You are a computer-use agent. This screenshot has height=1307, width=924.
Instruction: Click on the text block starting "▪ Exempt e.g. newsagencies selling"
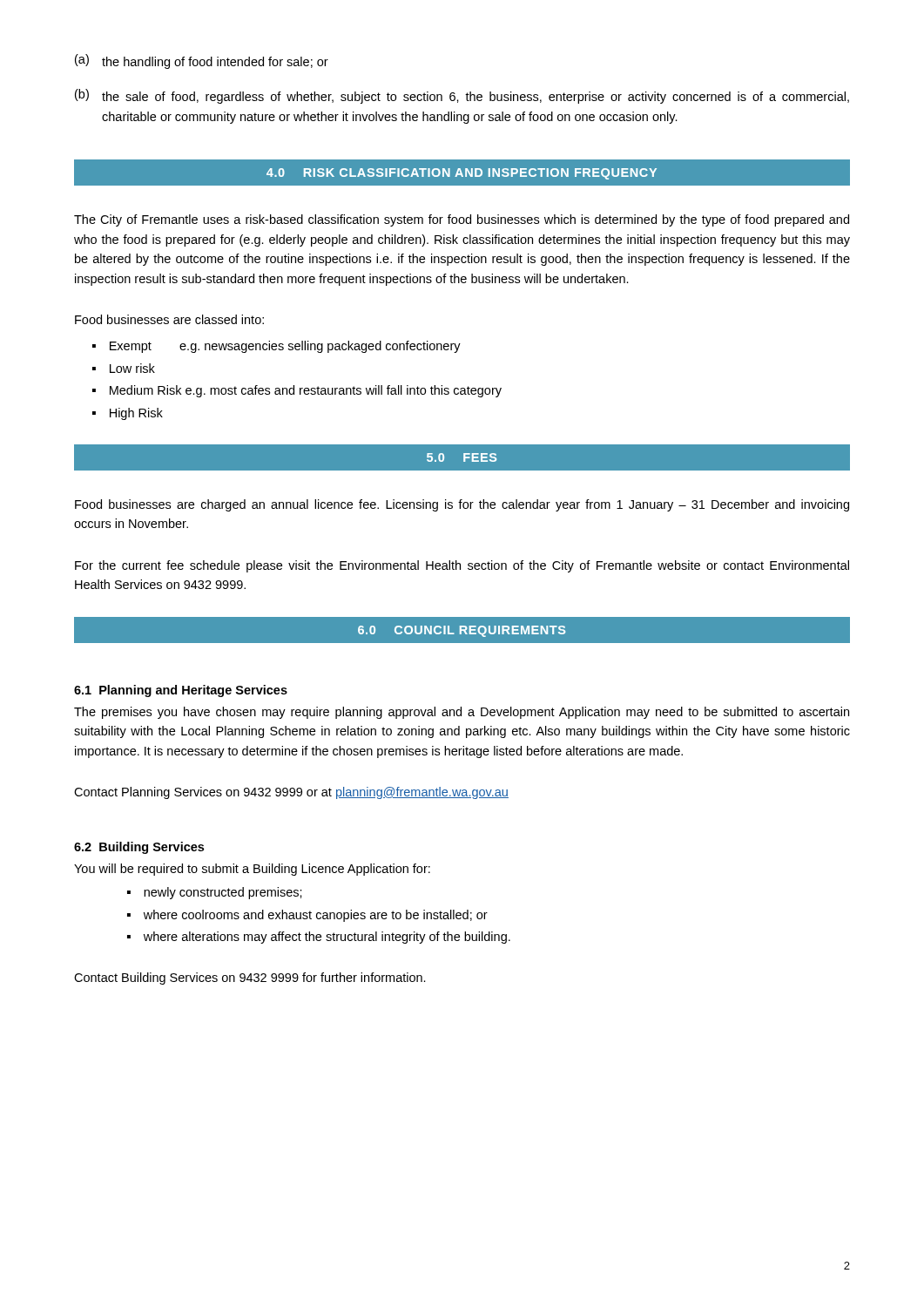click(x=471, y=346)
